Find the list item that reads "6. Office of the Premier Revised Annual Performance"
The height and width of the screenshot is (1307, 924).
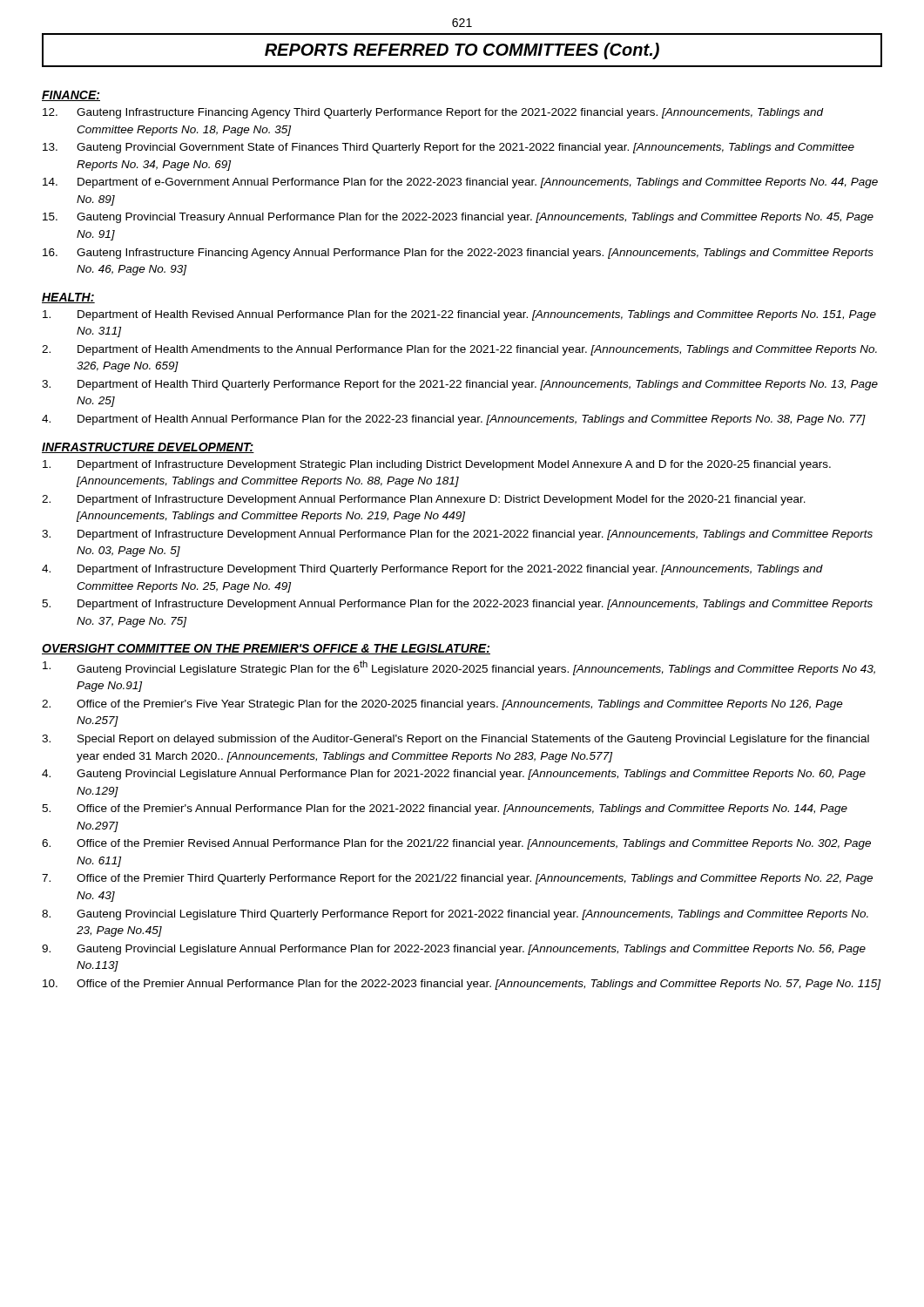pyautogui.click(x=462, y=852)
